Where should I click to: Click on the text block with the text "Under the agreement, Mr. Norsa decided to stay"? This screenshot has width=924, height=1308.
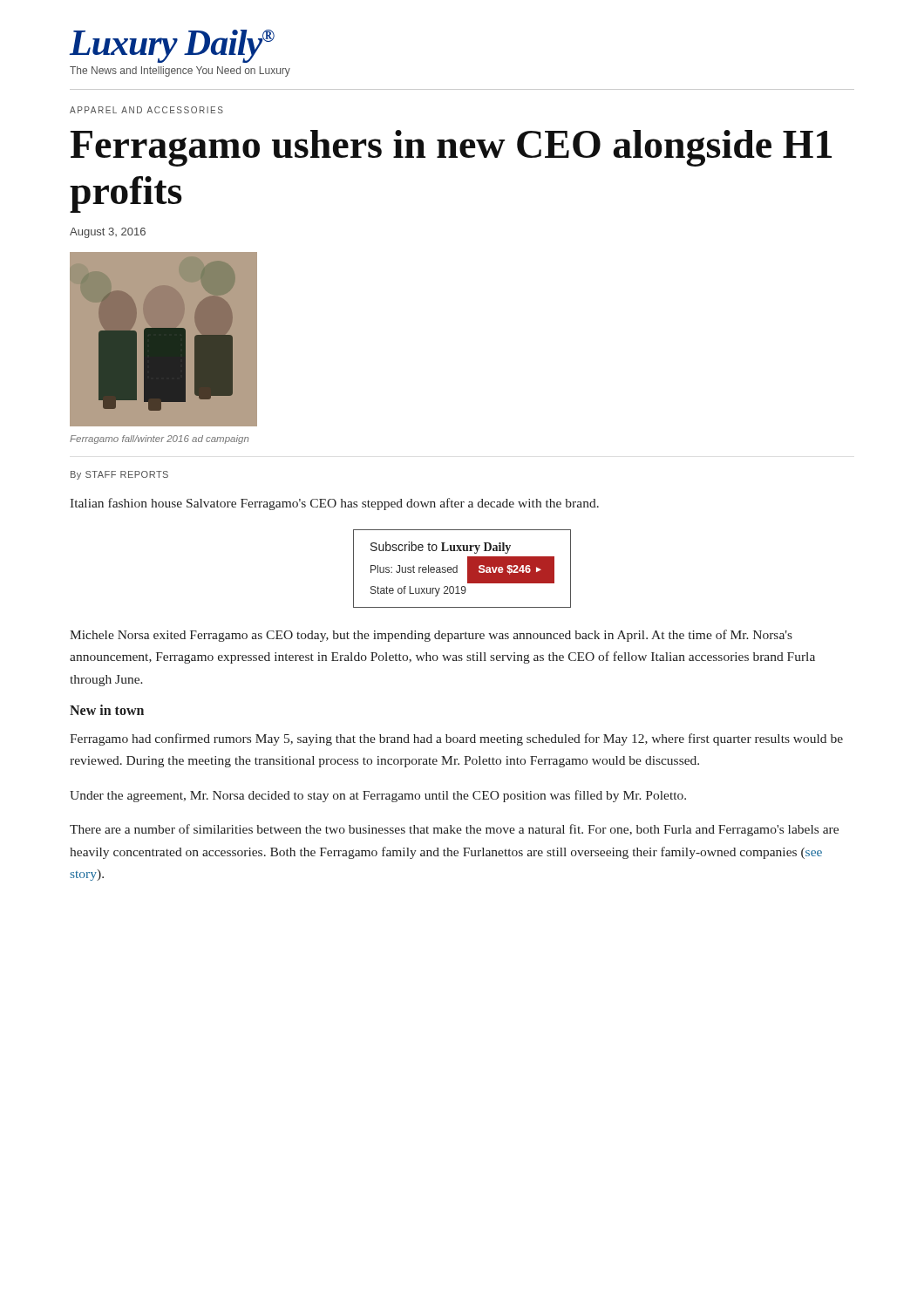point(378,795)
